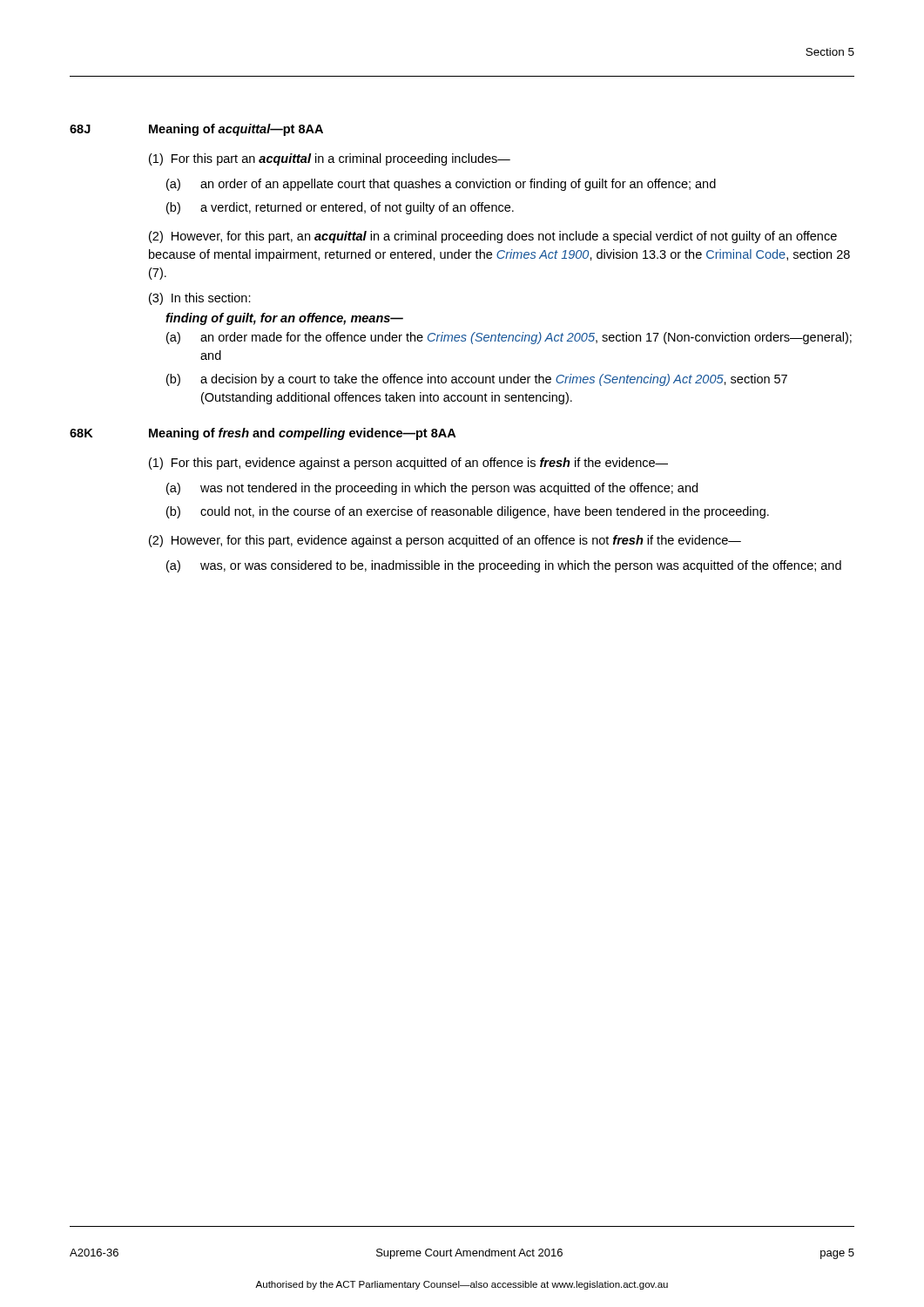Point to the block starting "(a) was not tendered in the proceeding"
This screenshot has height=1307, width=924.
click(x=510, y=489)
